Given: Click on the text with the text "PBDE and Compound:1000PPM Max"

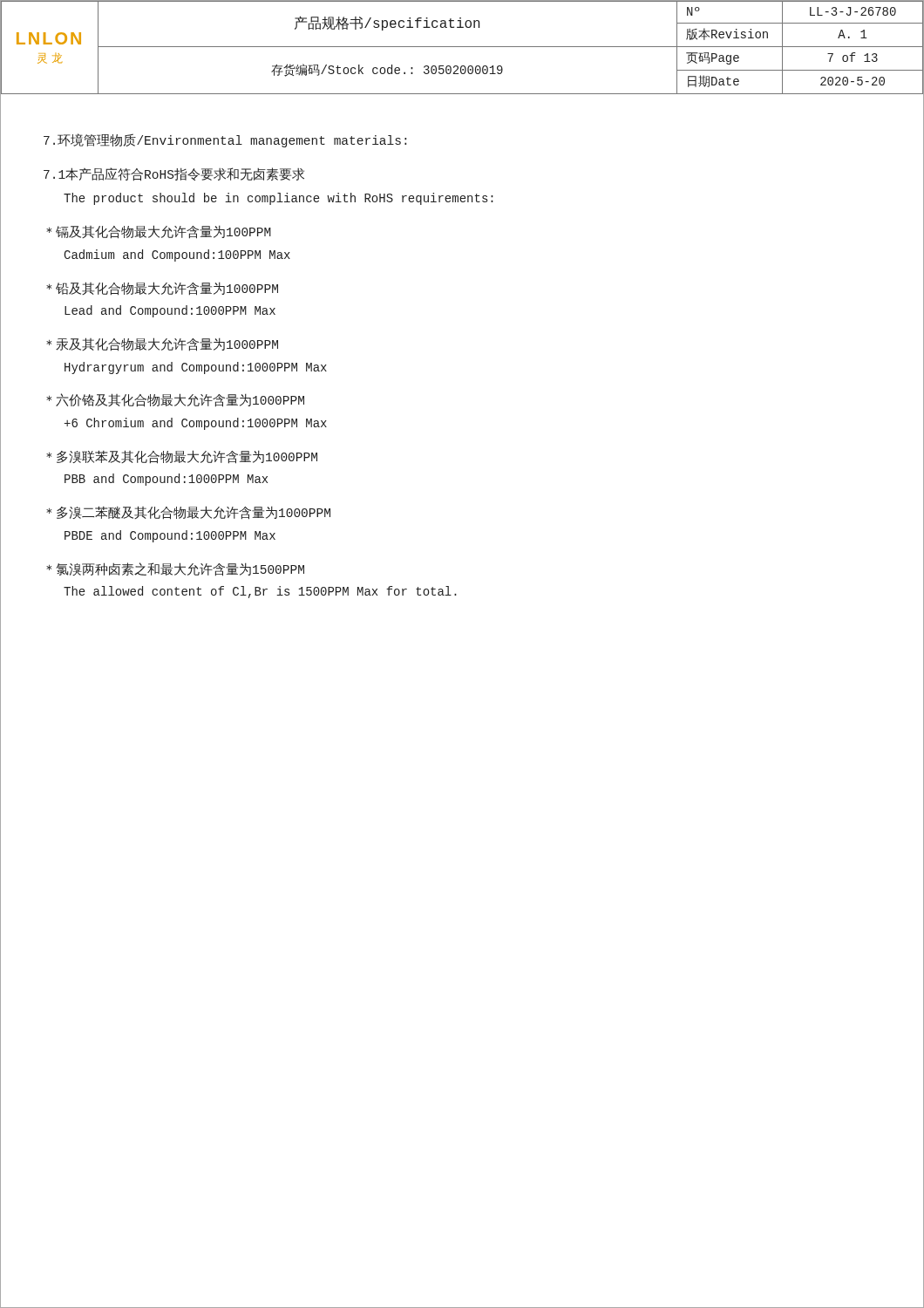Looking at the screenshot, I should [170, 536].
